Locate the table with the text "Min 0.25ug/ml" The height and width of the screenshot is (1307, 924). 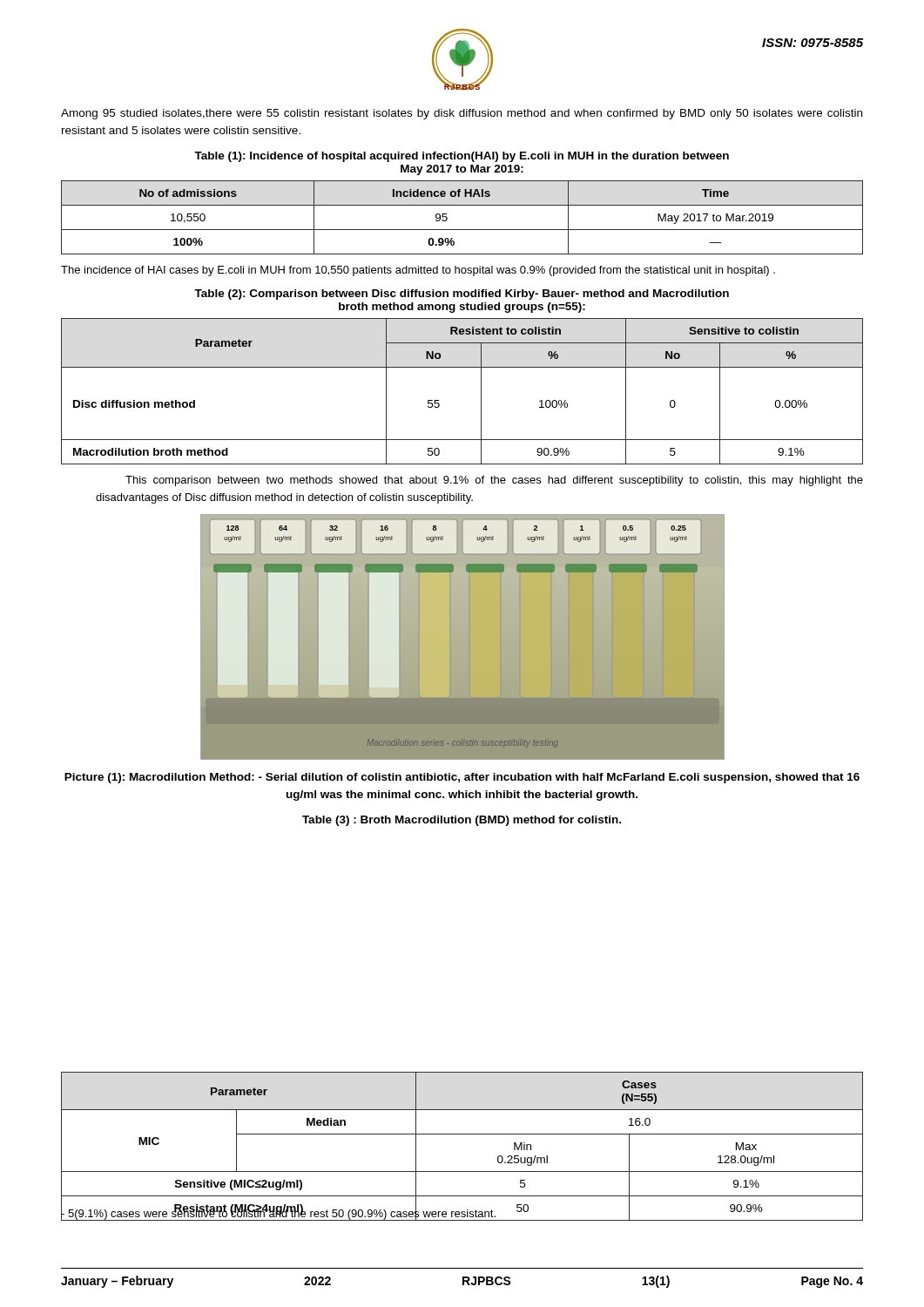coord(462,1146)
